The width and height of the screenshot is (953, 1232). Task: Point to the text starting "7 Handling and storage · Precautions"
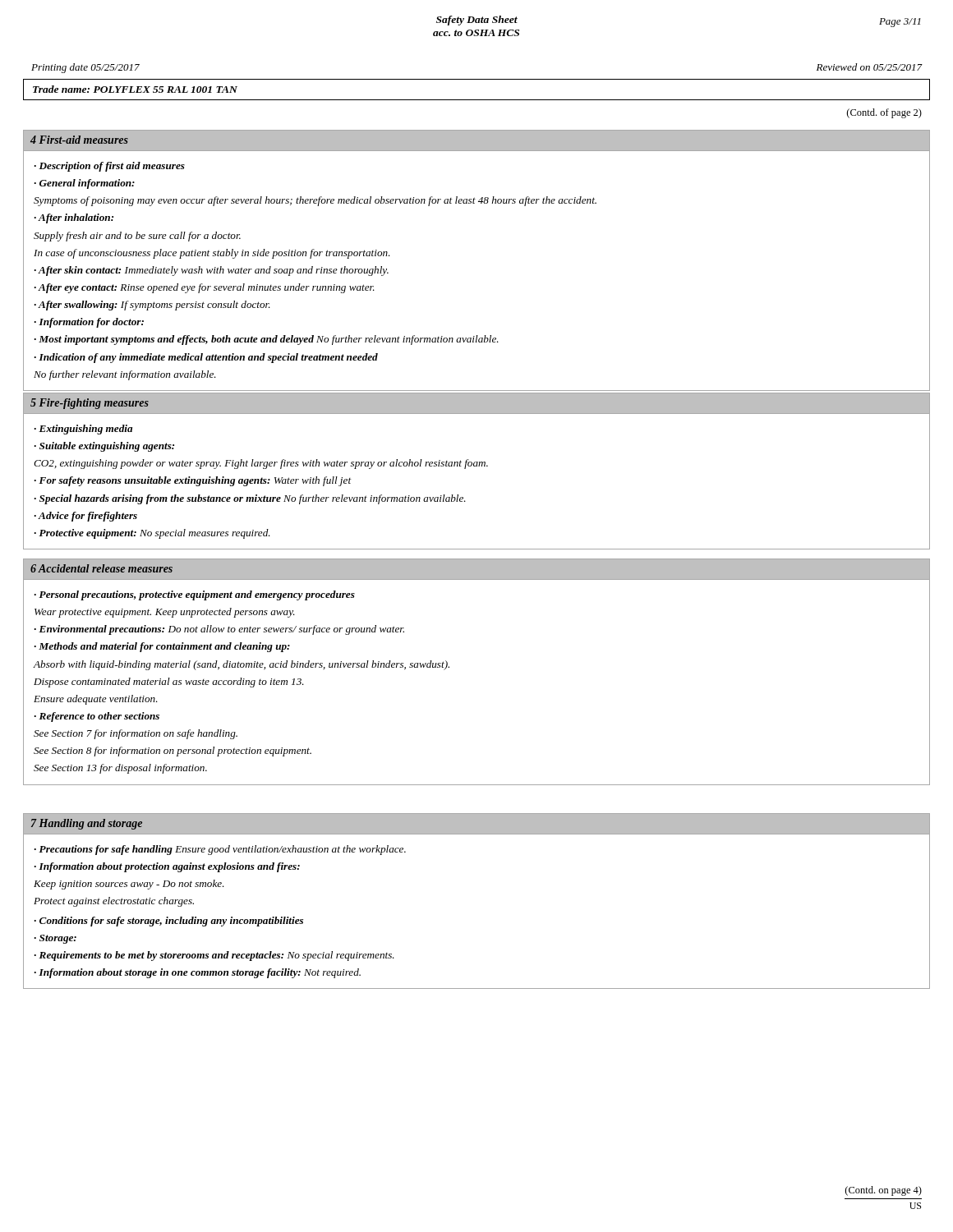[476, 824]
